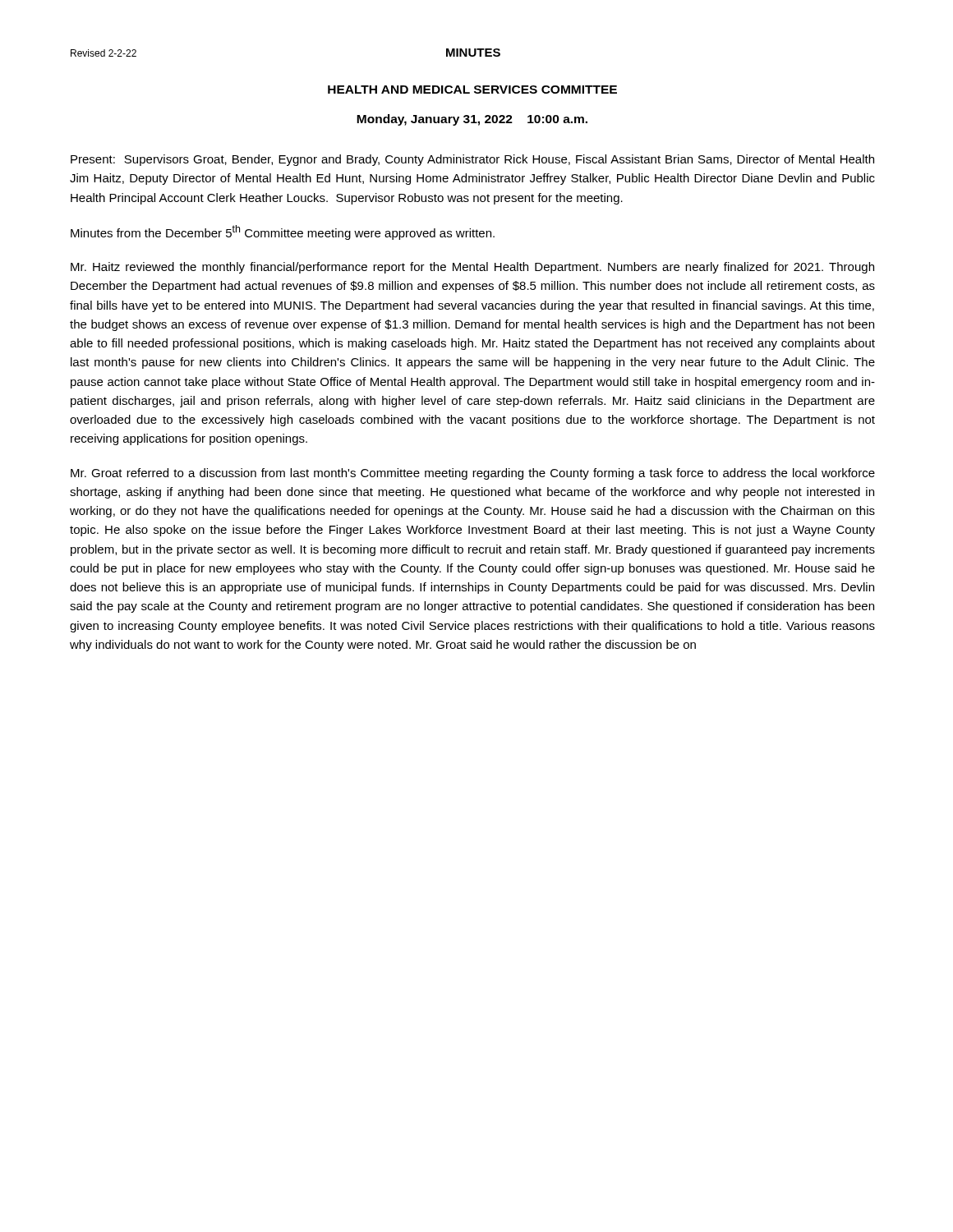The height and width of the screenshot is (1232, 953).
Task: Select a section header
Action: tap(472, 119)
